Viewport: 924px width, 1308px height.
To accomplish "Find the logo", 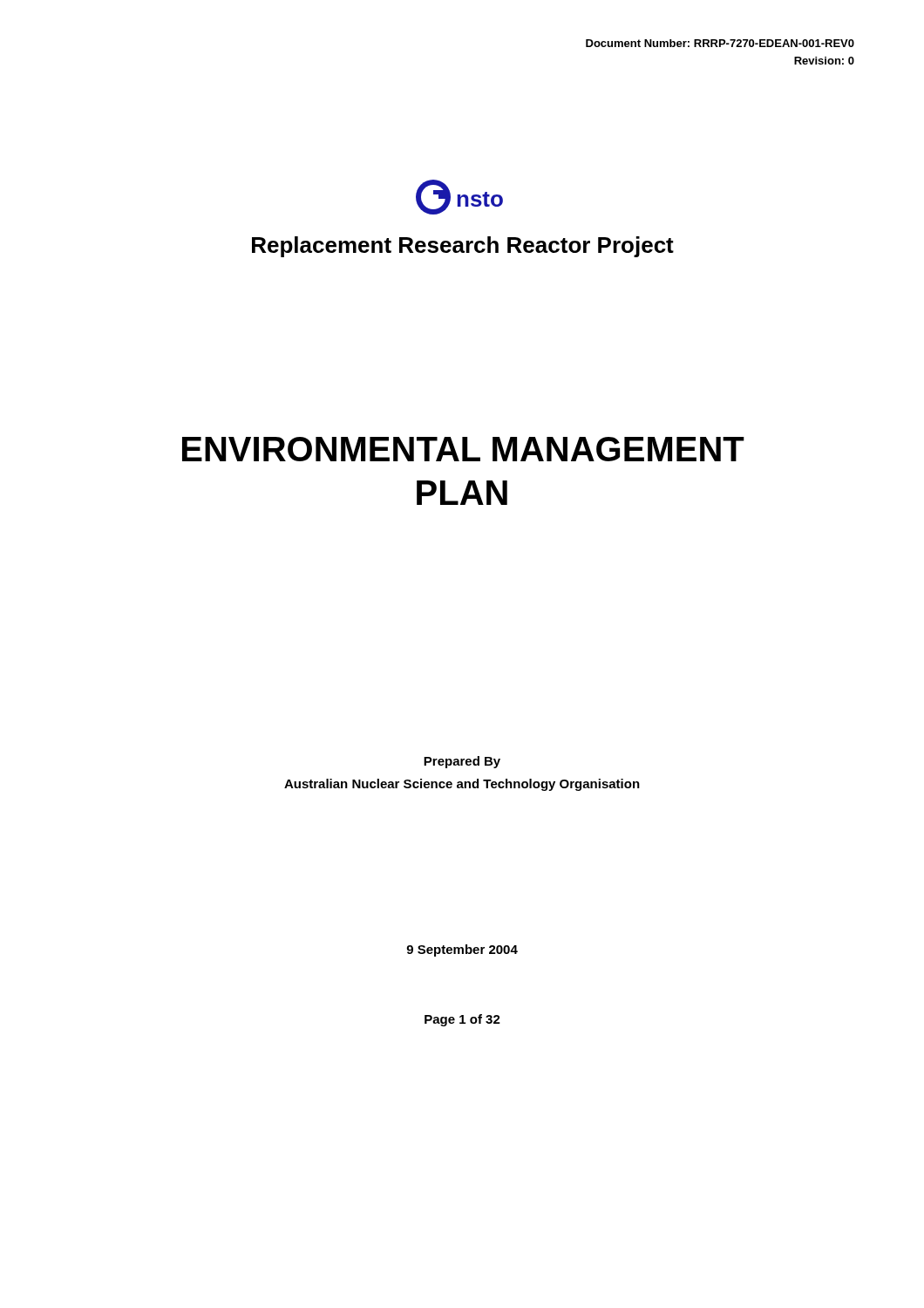I will pyautogui.click(x=462, y=197).
